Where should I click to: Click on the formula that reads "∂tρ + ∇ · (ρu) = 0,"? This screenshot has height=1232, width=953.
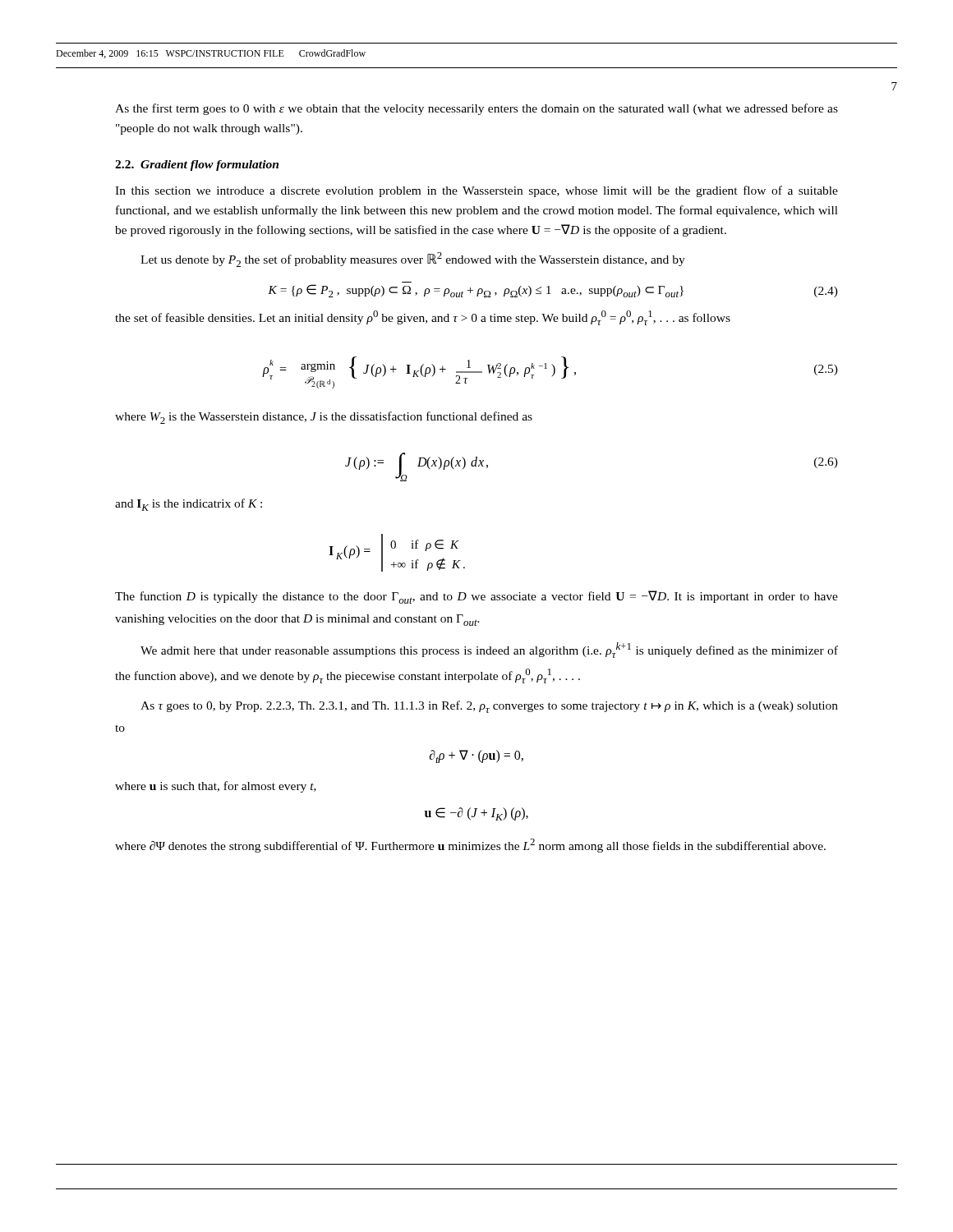click(x=476, y=757)
